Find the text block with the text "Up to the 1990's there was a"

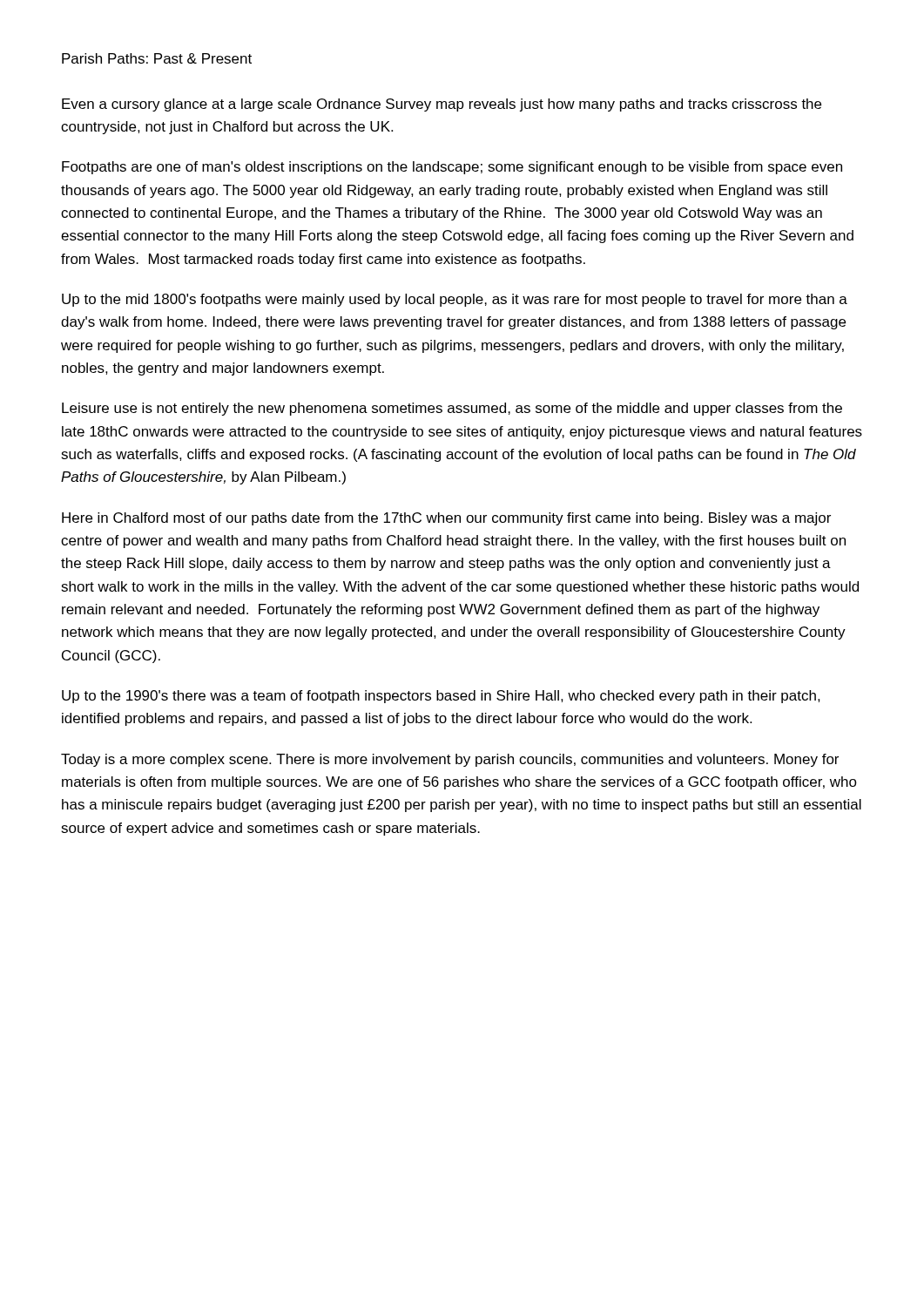[441, 707]
